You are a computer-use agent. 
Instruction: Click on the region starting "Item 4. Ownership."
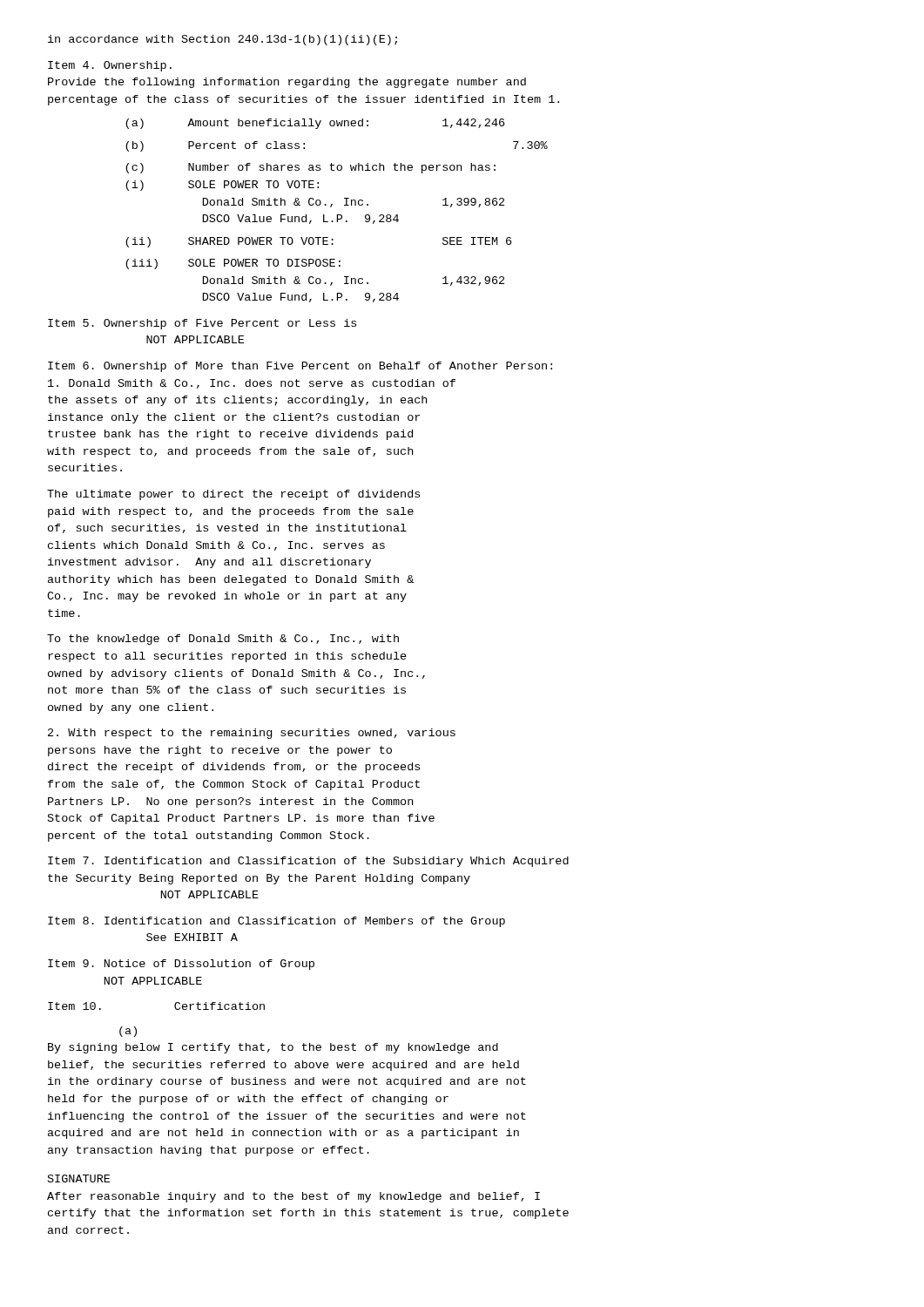(305, 82)
